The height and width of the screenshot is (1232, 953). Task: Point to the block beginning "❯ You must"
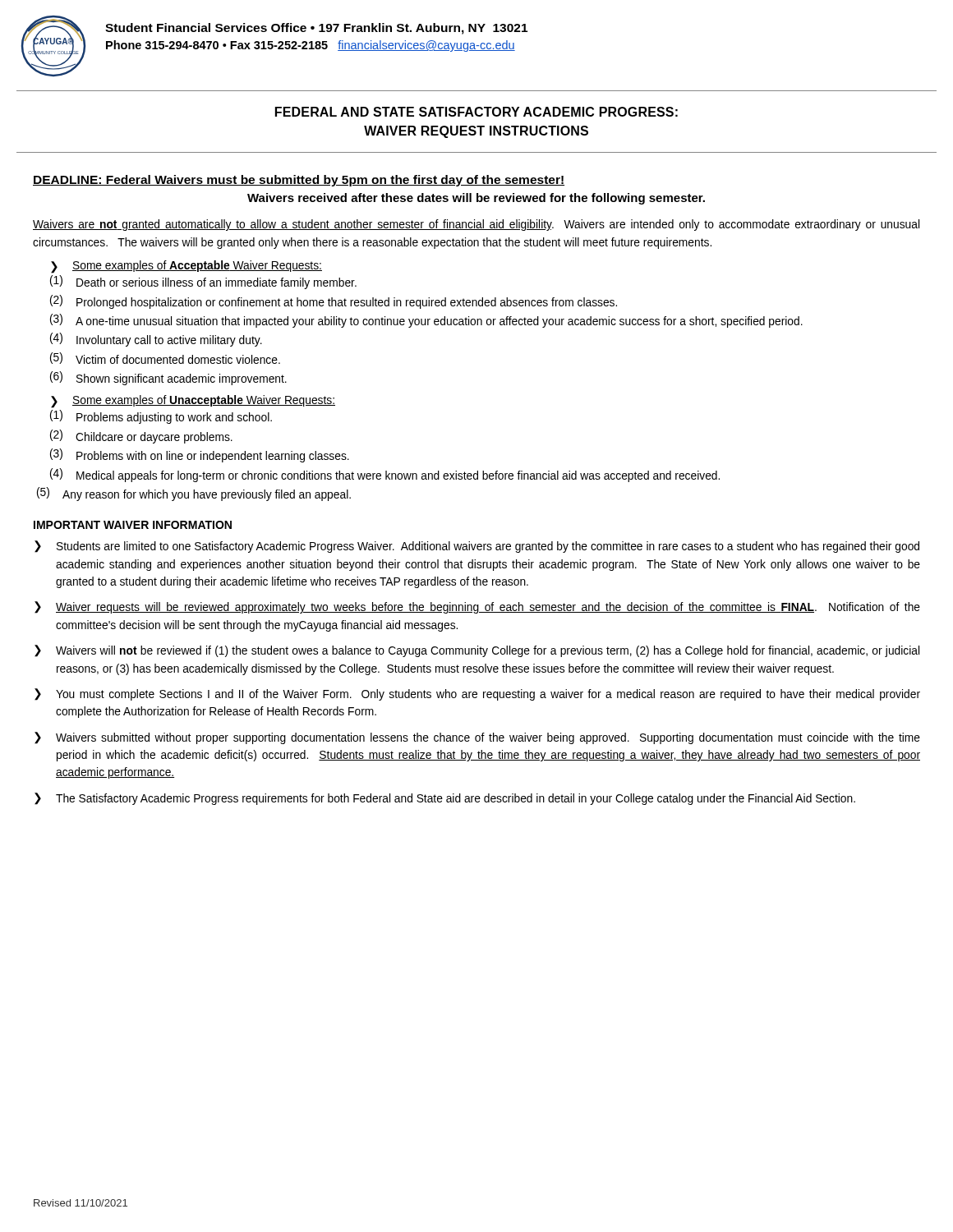476,703
